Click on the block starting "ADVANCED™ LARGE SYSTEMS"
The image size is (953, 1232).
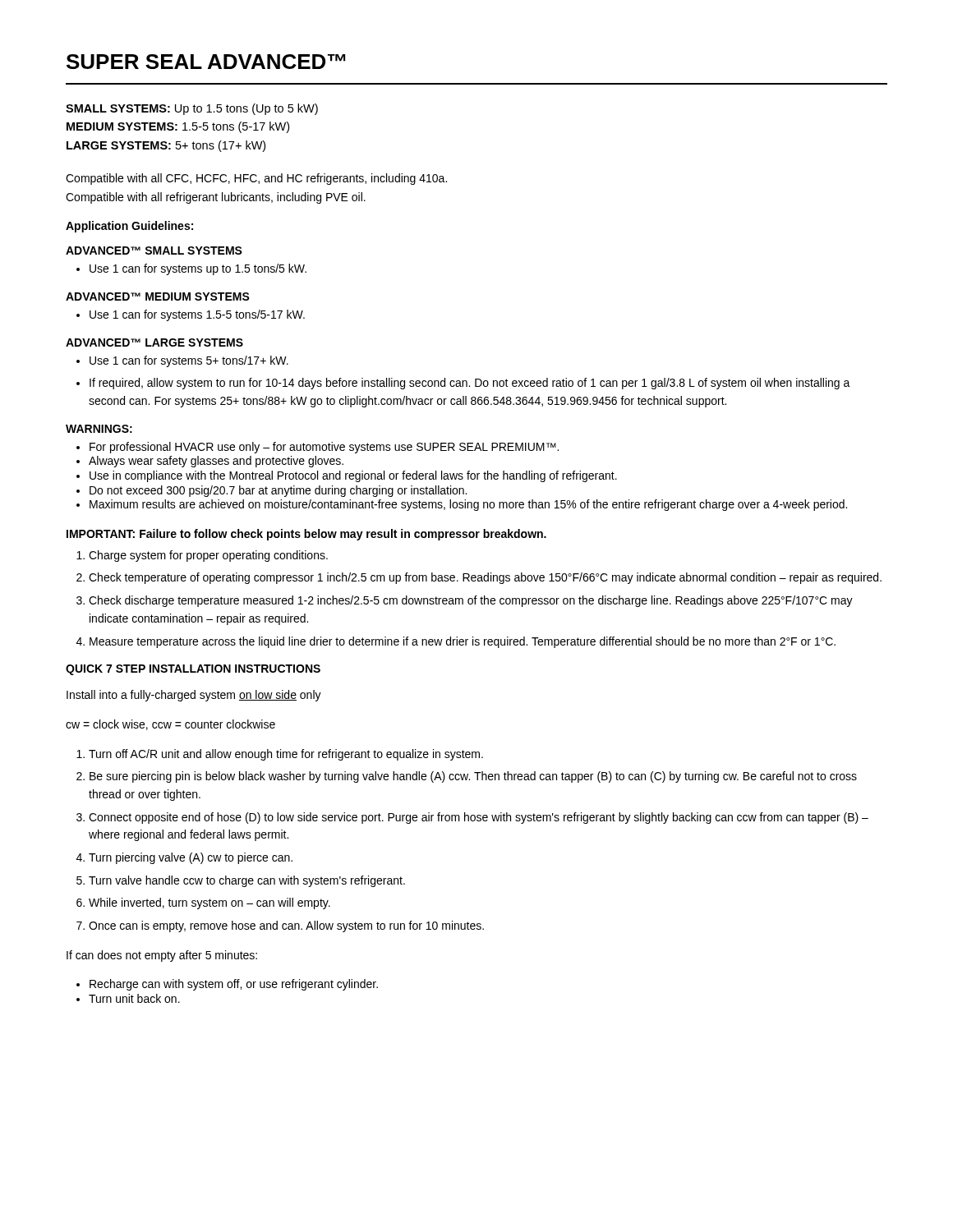[x=154, y=342]
